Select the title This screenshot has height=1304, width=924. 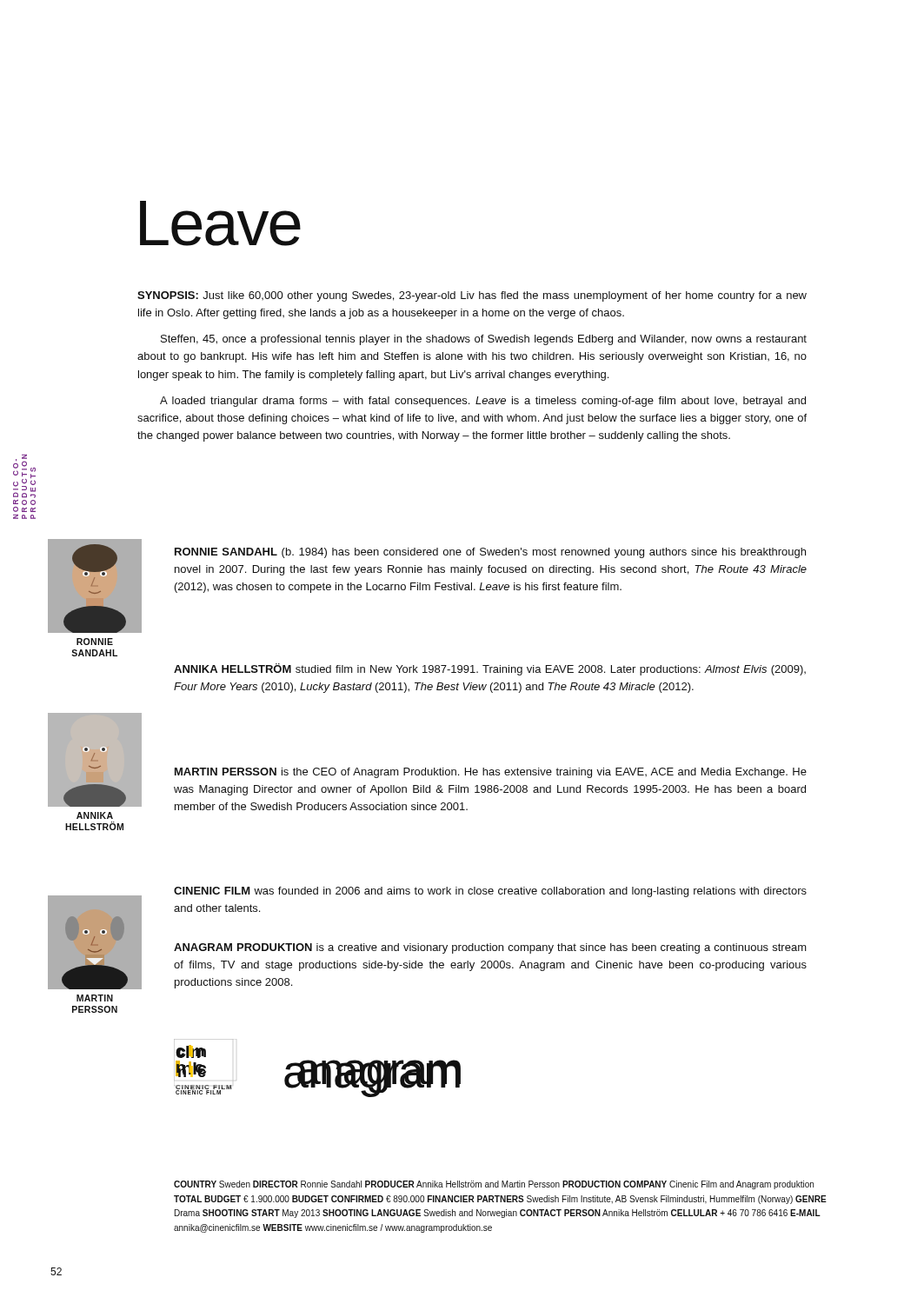tap(218, 223)
